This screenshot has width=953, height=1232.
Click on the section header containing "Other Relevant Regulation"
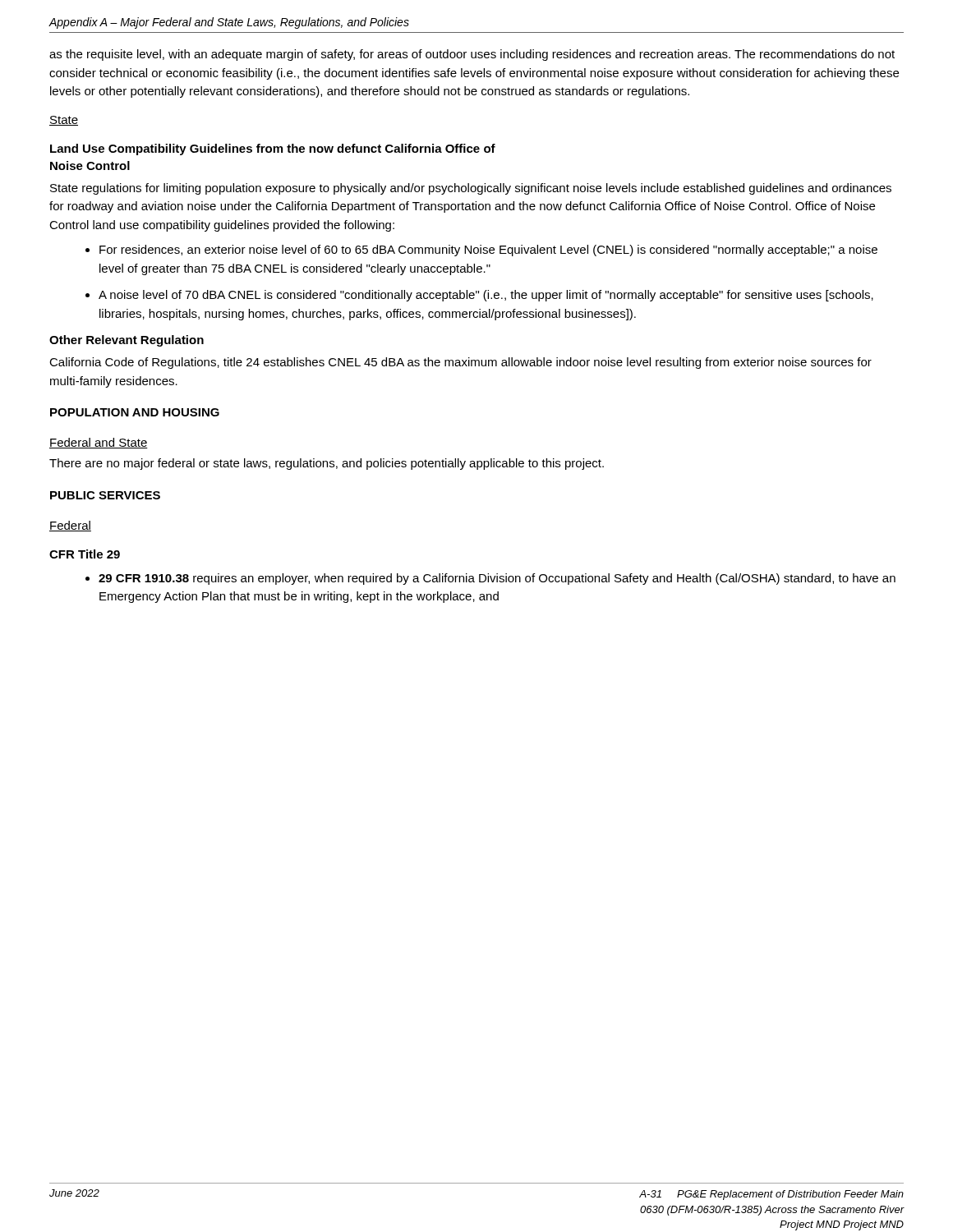(x=127, y=340)
